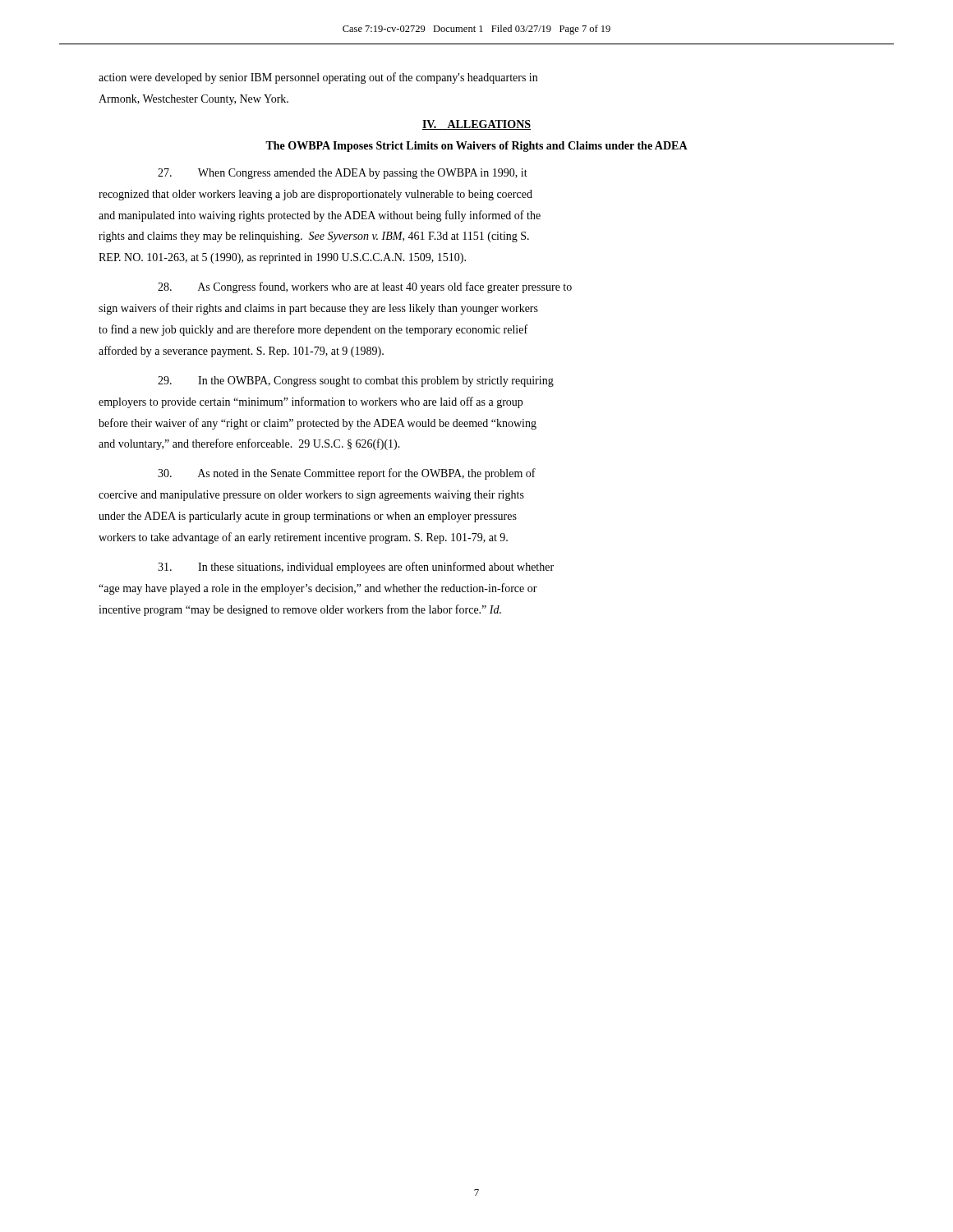Point to the text block starting "under the ADEA is particularly acute in group"
This screenshot has width=953, height=1232.
pyautogui.click(x=308, y=516)
